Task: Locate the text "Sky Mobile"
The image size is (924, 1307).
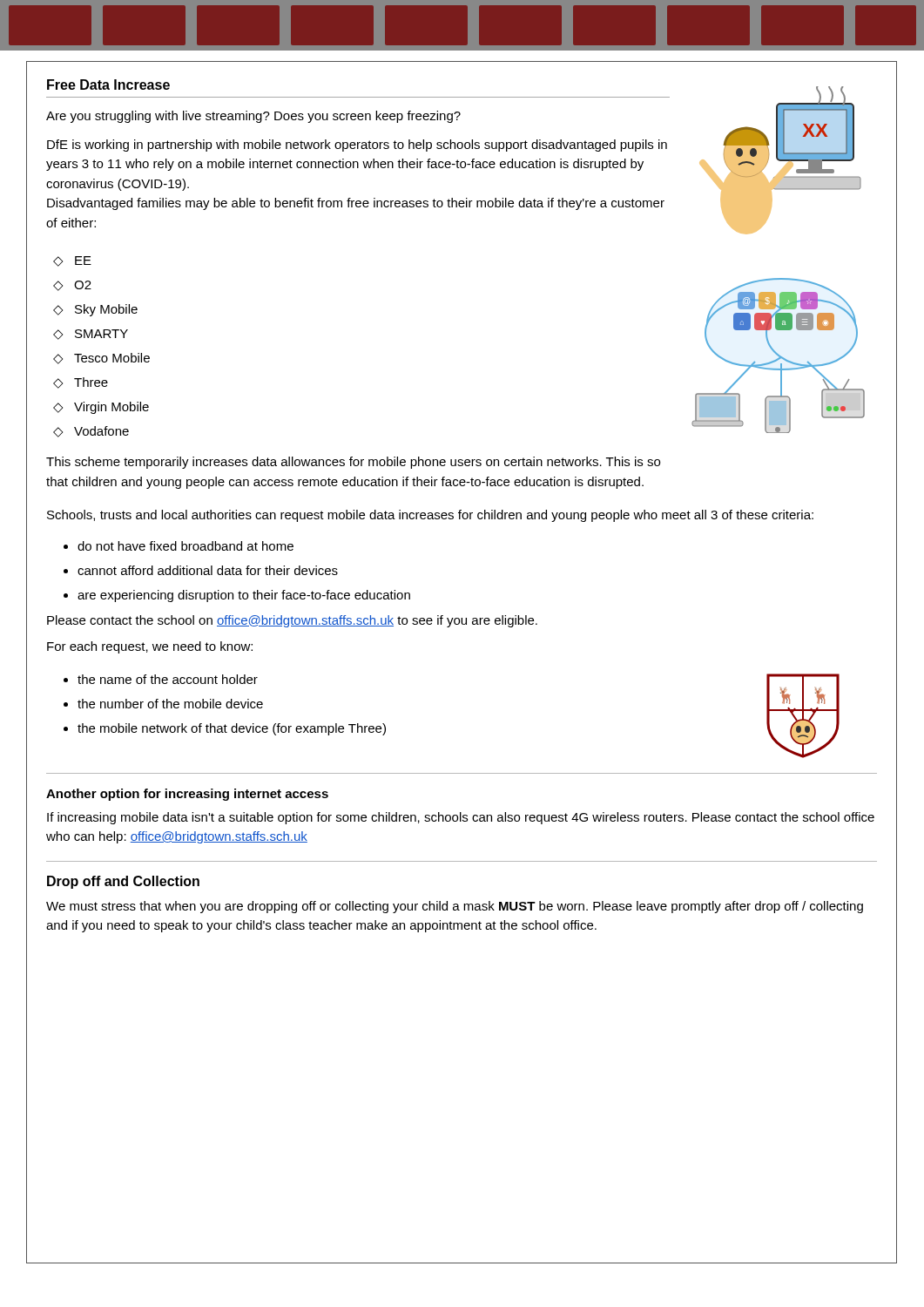Action: tap(106, 309)
